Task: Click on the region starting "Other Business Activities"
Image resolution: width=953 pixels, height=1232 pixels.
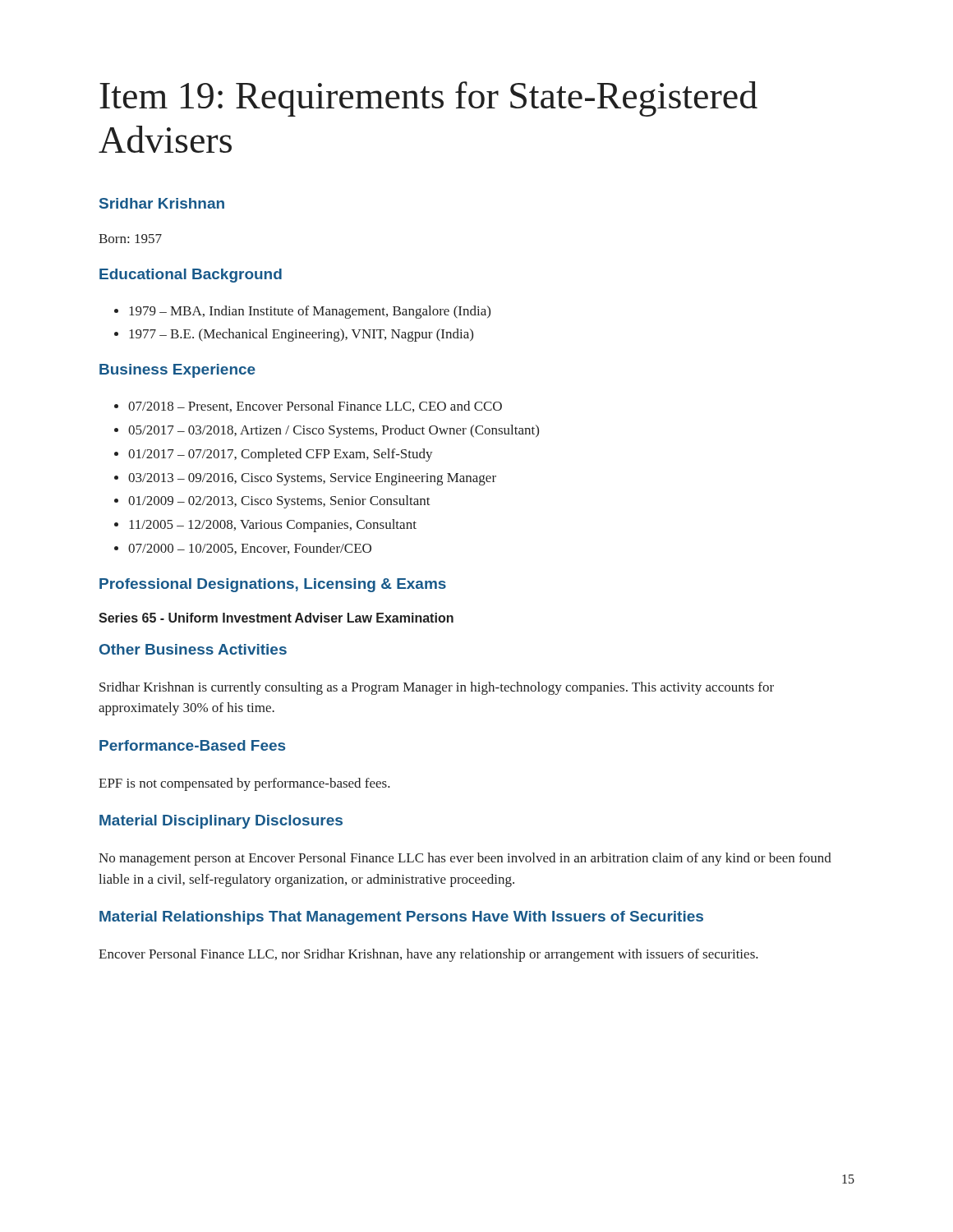Action: 193,649
